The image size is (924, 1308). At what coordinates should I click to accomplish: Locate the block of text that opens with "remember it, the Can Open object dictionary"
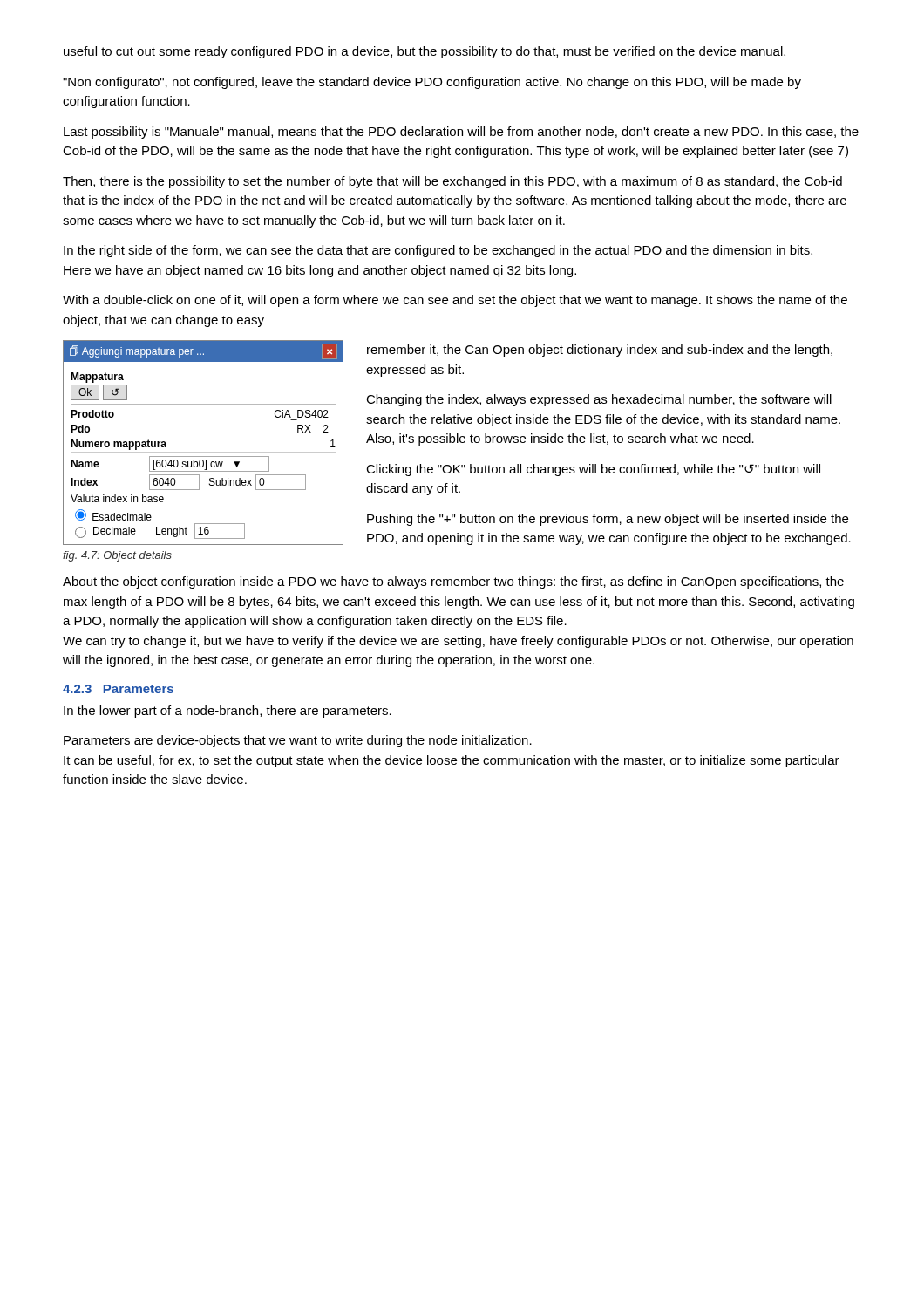(x=600, y=359)
